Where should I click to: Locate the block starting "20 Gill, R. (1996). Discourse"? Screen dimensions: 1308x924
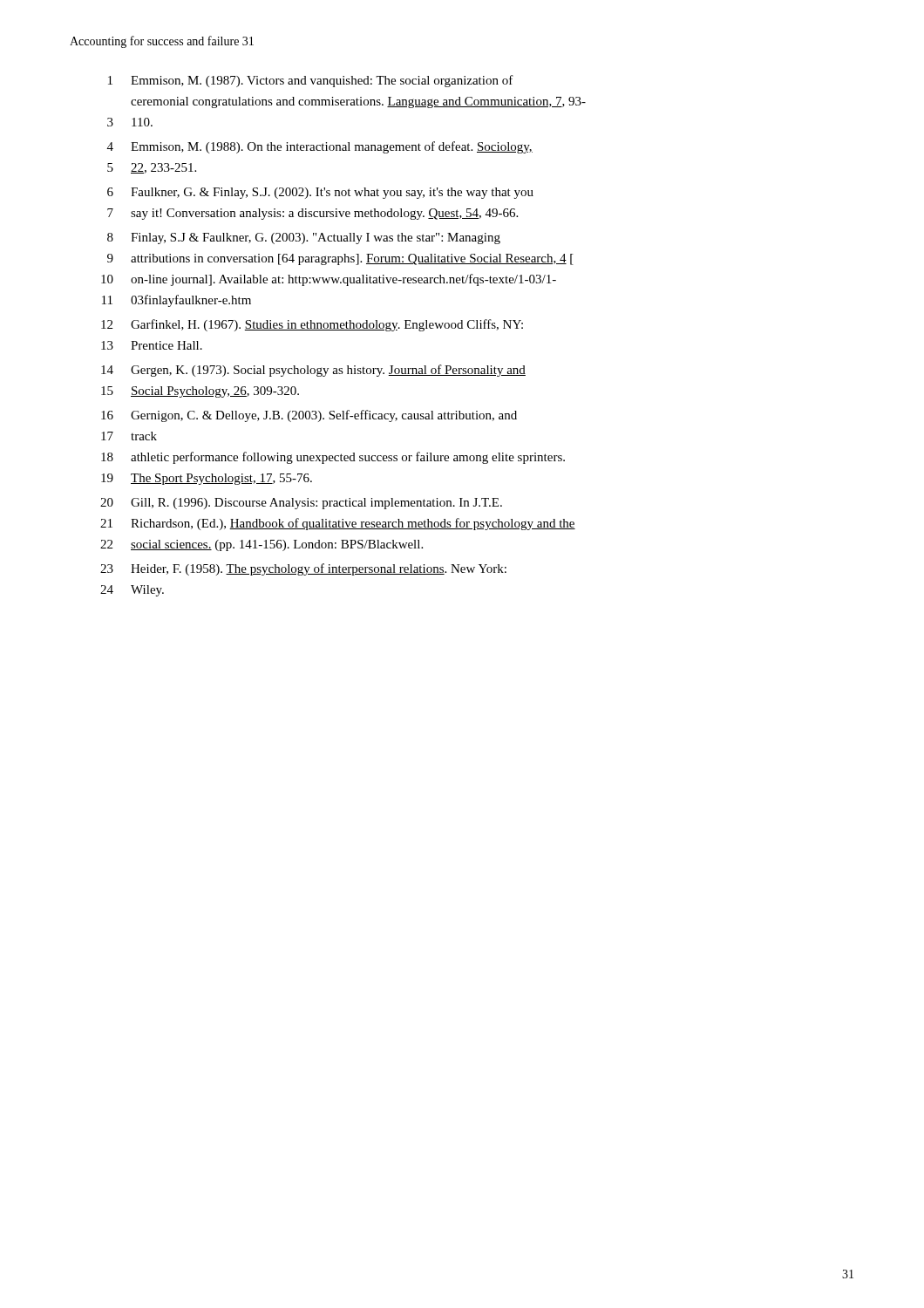[x=462, y=502]
